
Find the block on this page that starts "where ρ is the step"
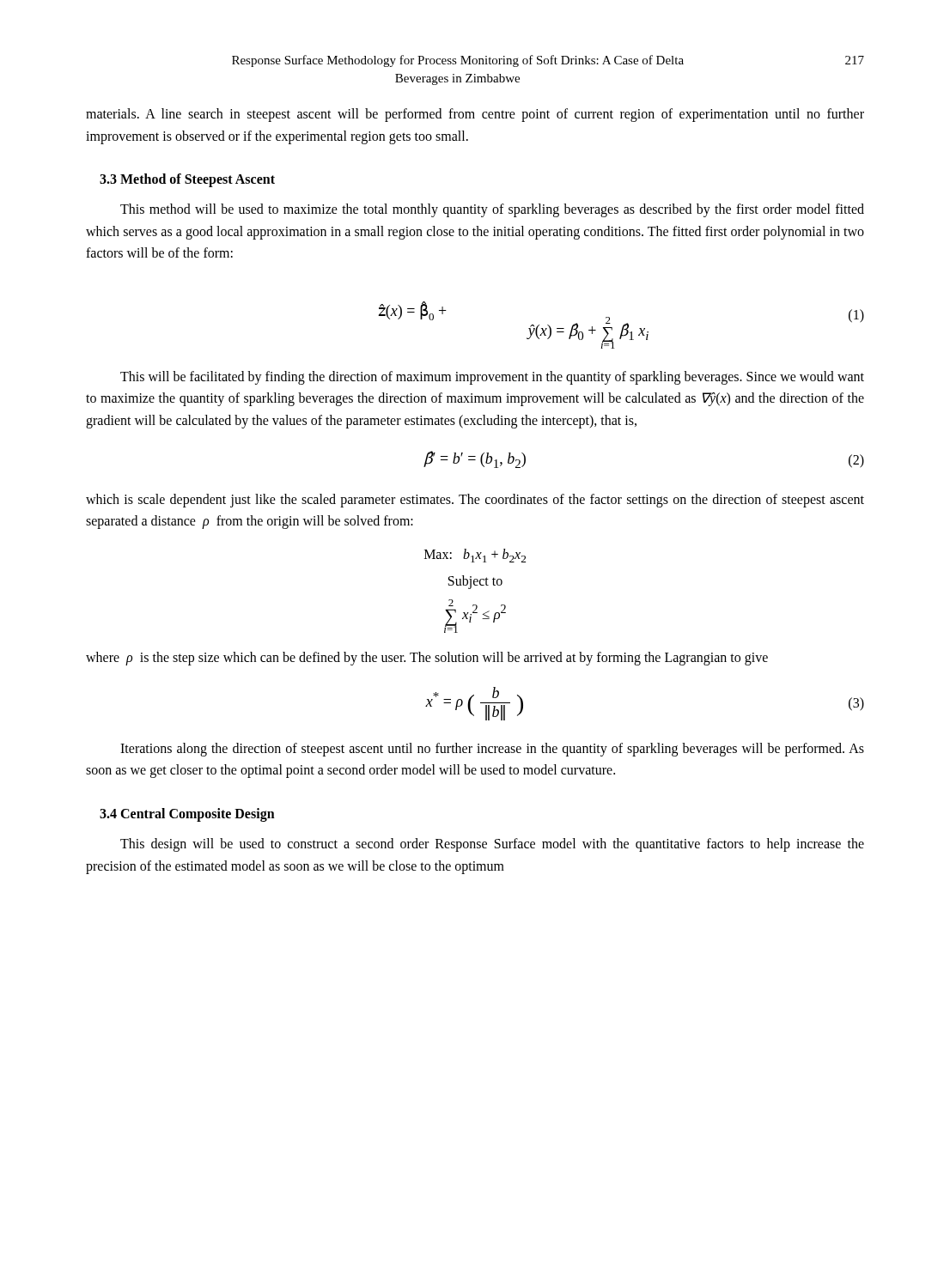point(427,657)
